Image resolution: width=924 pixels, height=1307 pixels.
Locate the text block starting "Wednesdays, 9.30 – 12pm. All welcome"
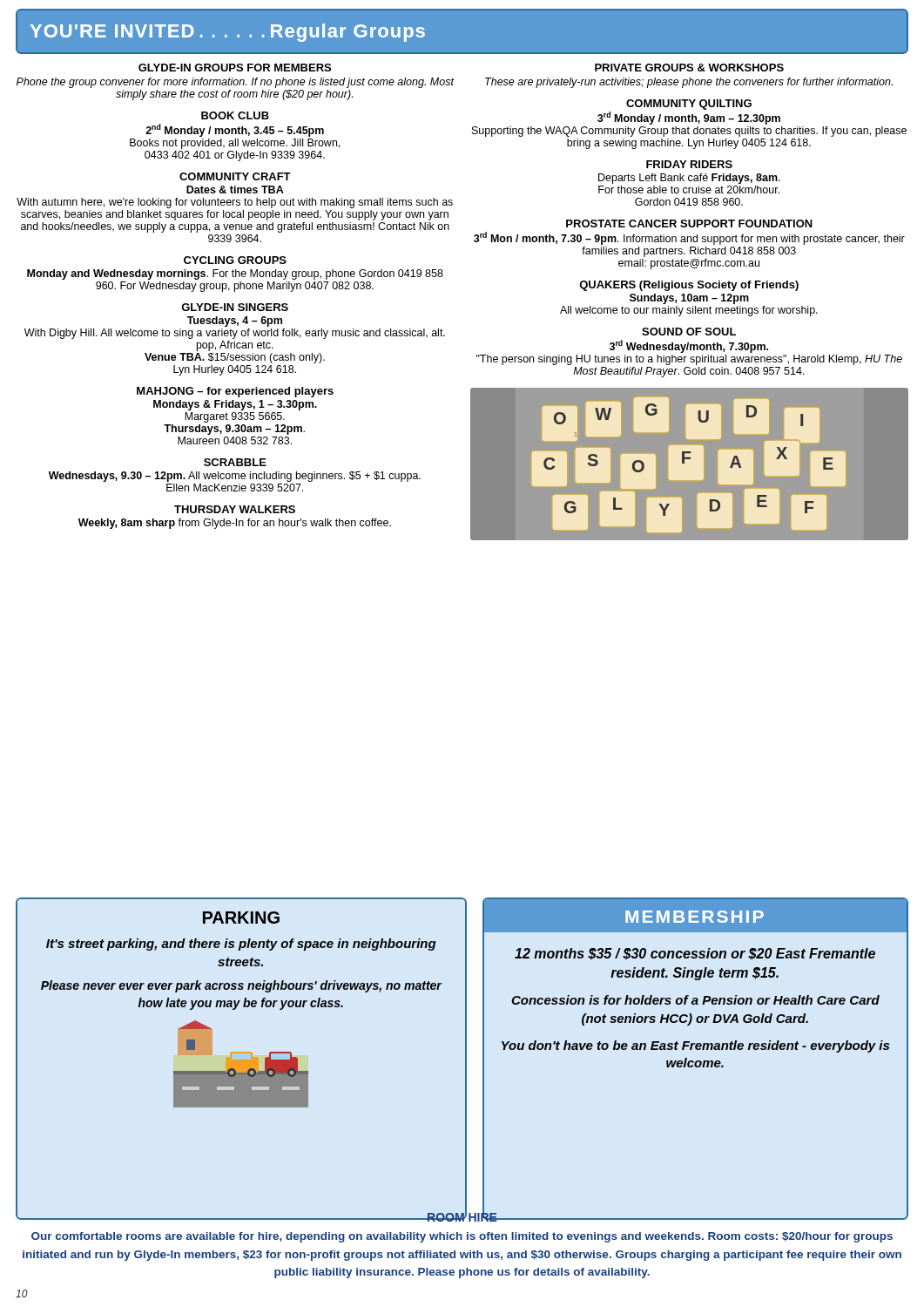235,482
